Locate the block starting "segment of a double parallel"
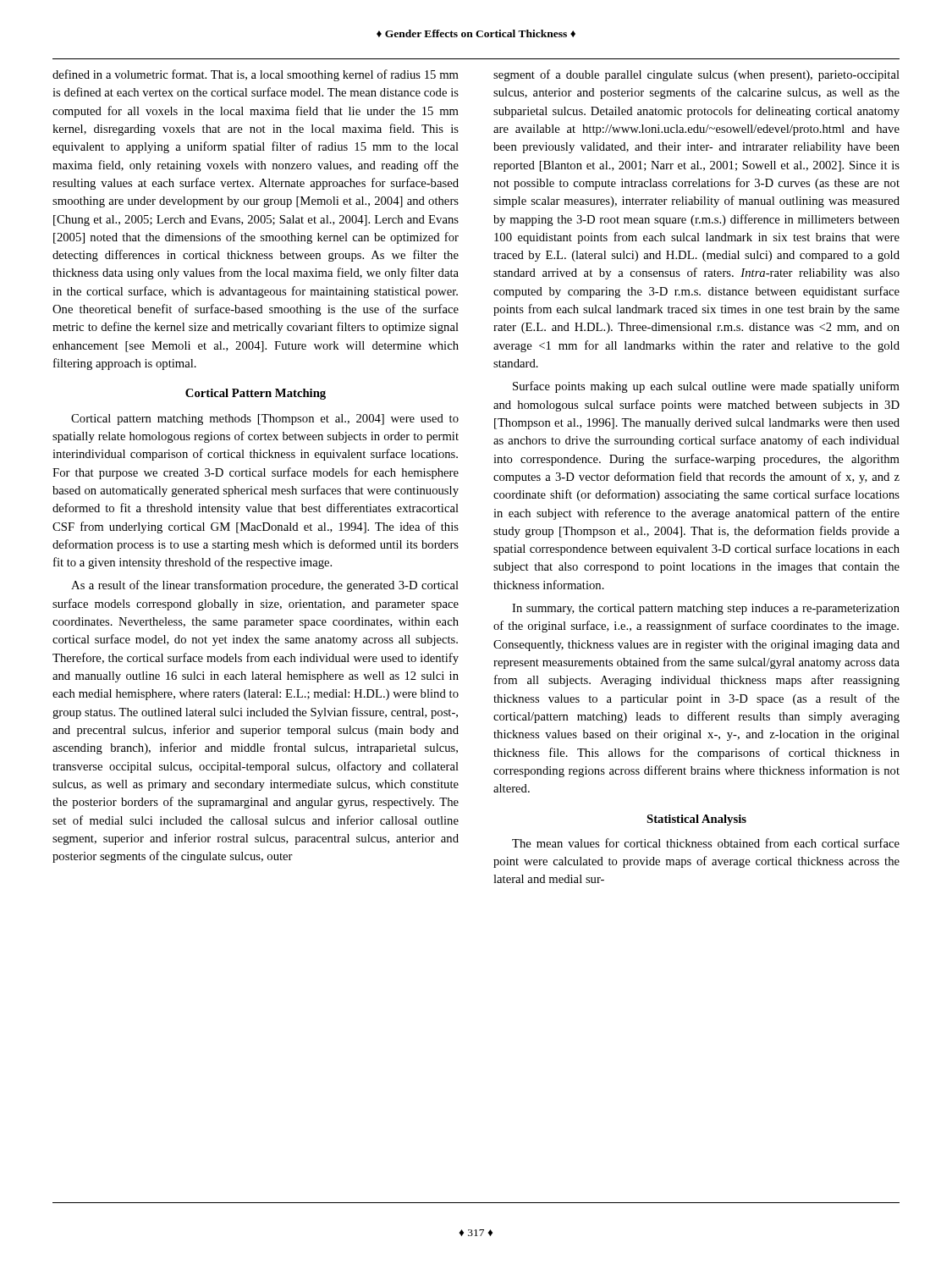Image resolution: width=952 pixels, height=1270 pixels. coord(696,432)
